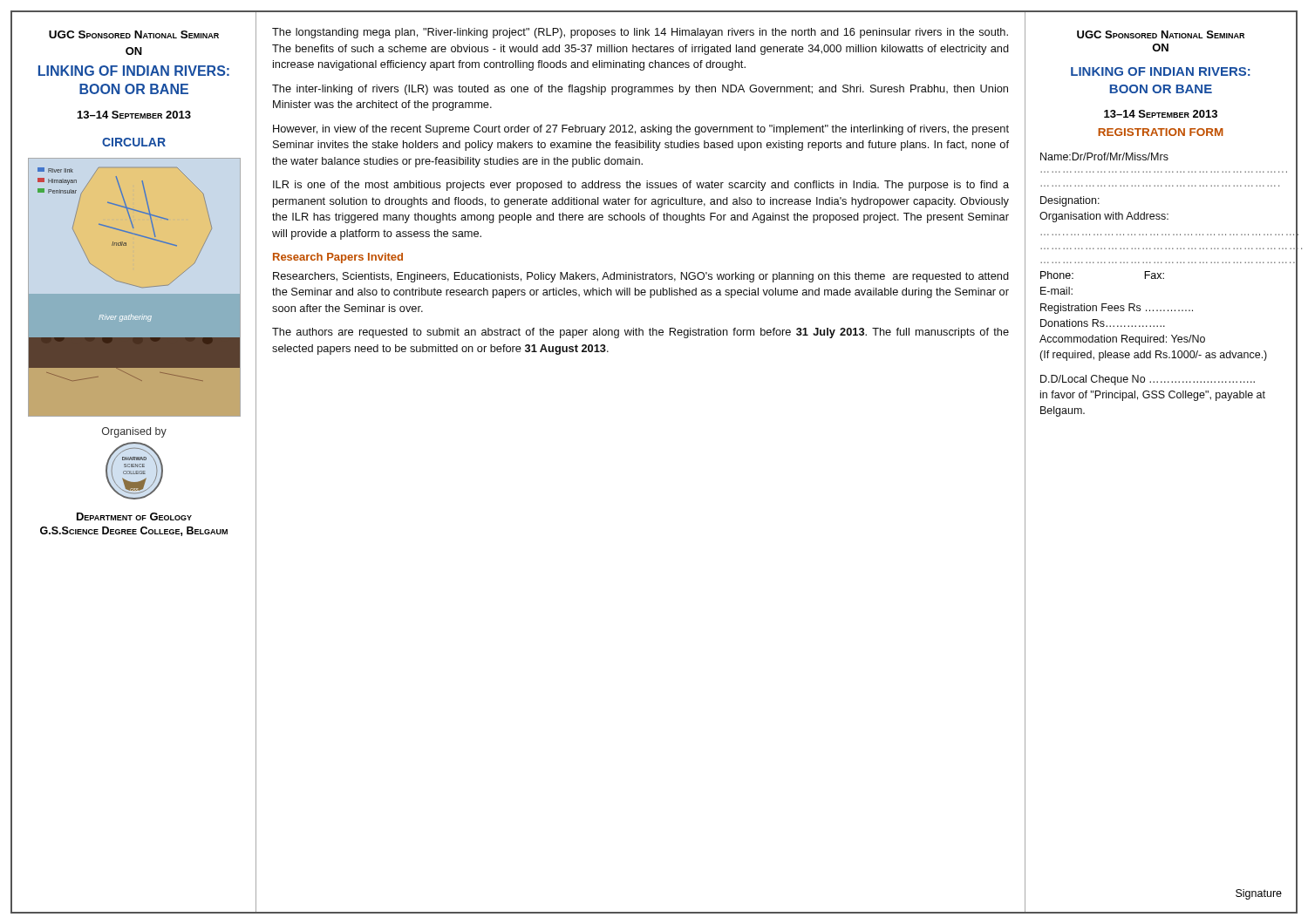Click on the passage starting "D.D/Local Cheque No"
The height and width of the screenshot is (924, 1308).
point(1148,379)
